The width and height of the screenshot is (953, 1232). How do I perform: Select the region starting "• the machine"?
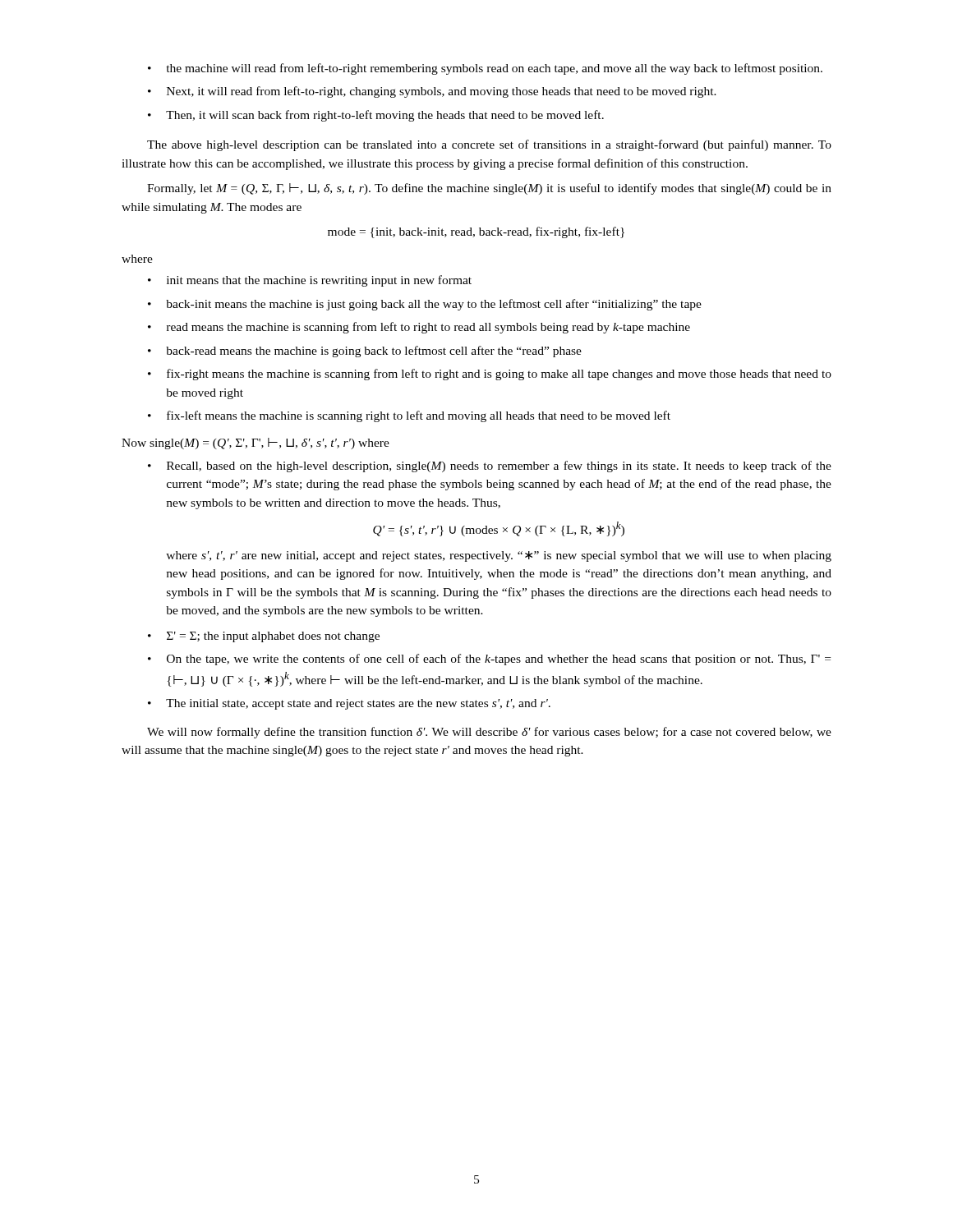(x=485, y=68)
